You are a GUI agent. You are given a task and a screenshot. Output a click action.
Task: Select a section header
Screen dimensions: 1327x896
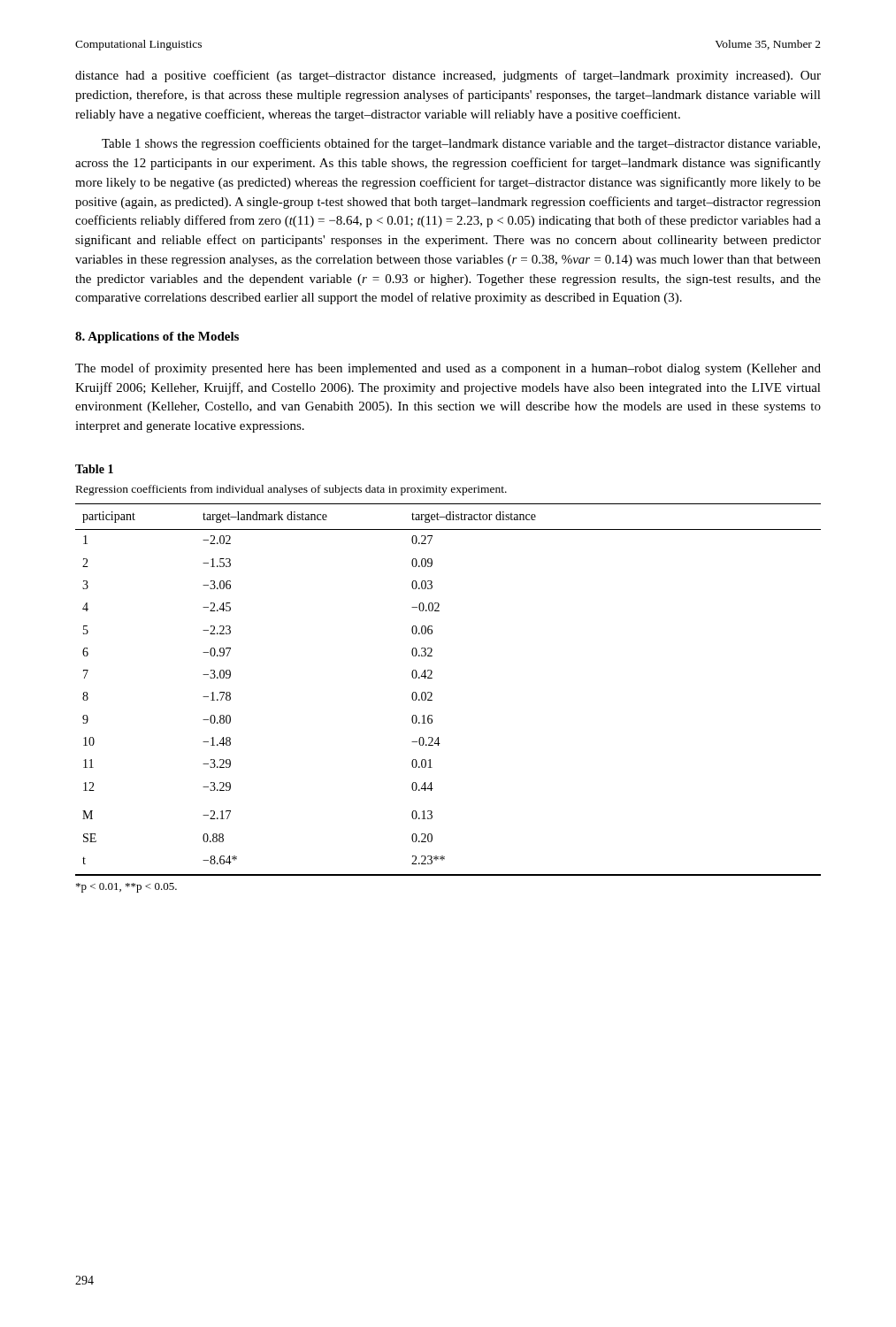tap(157, 336)
